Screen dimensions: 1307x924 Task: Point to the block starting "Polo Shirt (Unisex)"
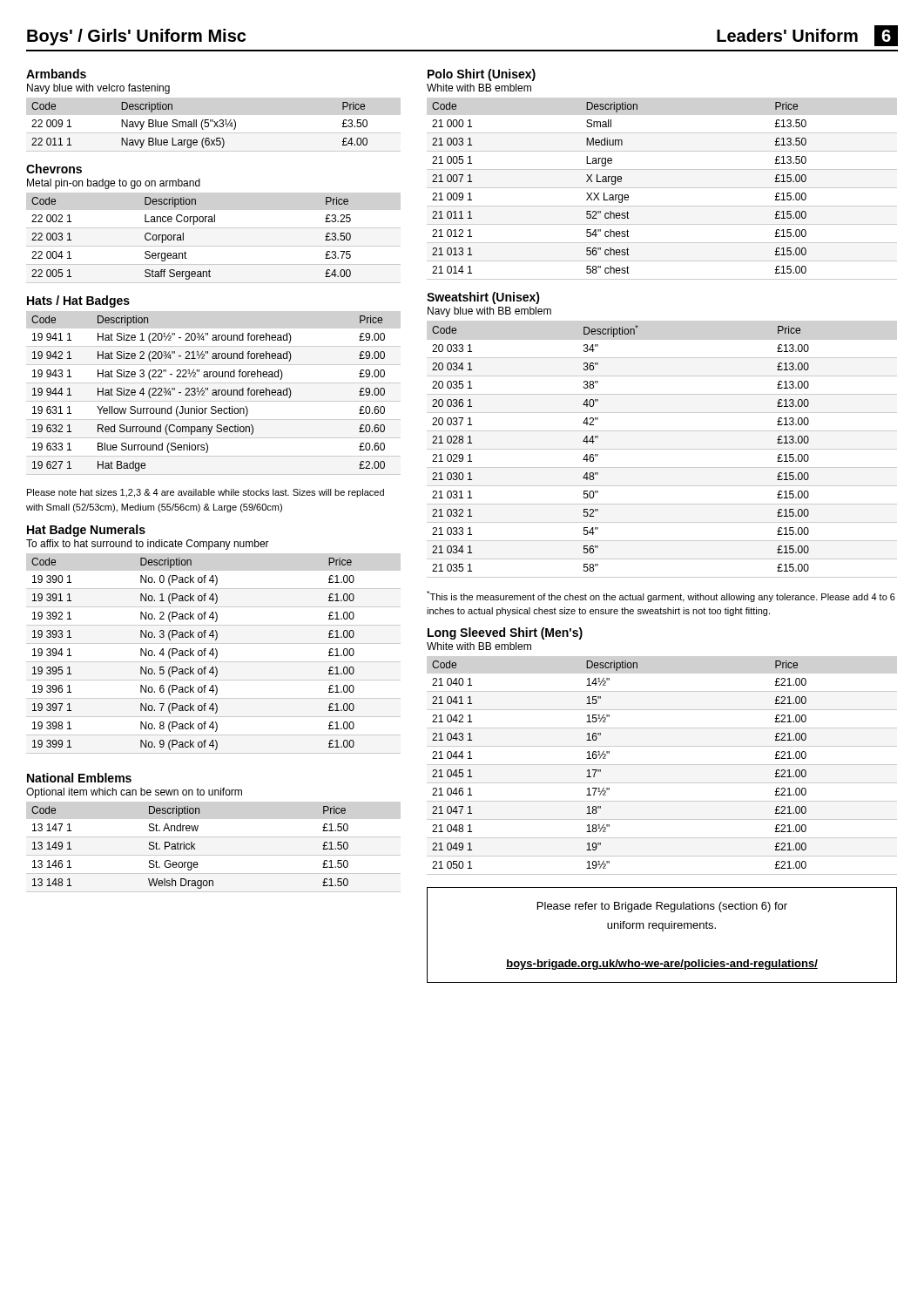click(481, 74)
